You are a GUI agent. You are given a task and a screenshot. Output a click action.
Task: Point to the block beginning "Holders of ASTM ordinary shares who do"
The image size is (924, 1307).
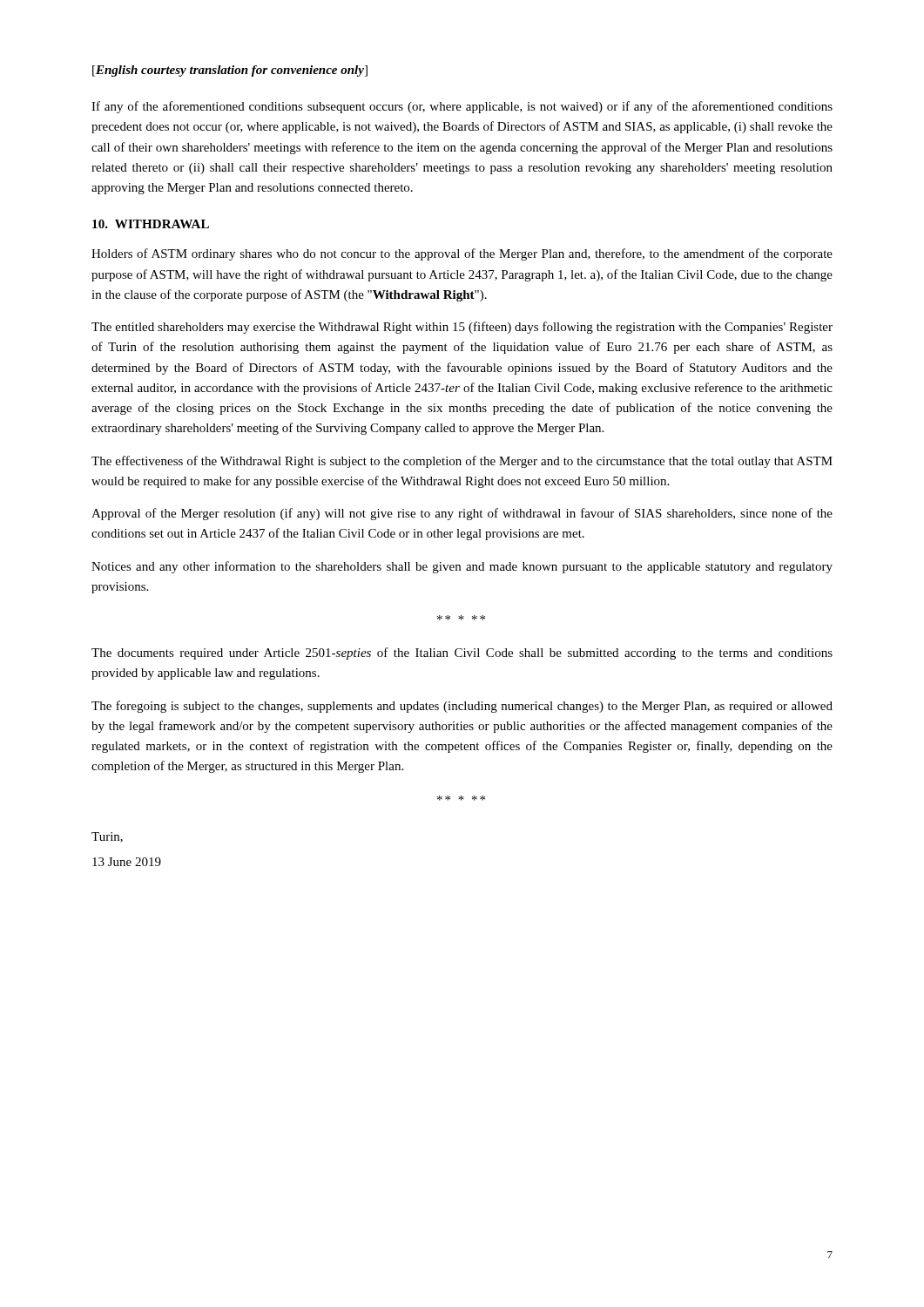click(x=462, y=275)
